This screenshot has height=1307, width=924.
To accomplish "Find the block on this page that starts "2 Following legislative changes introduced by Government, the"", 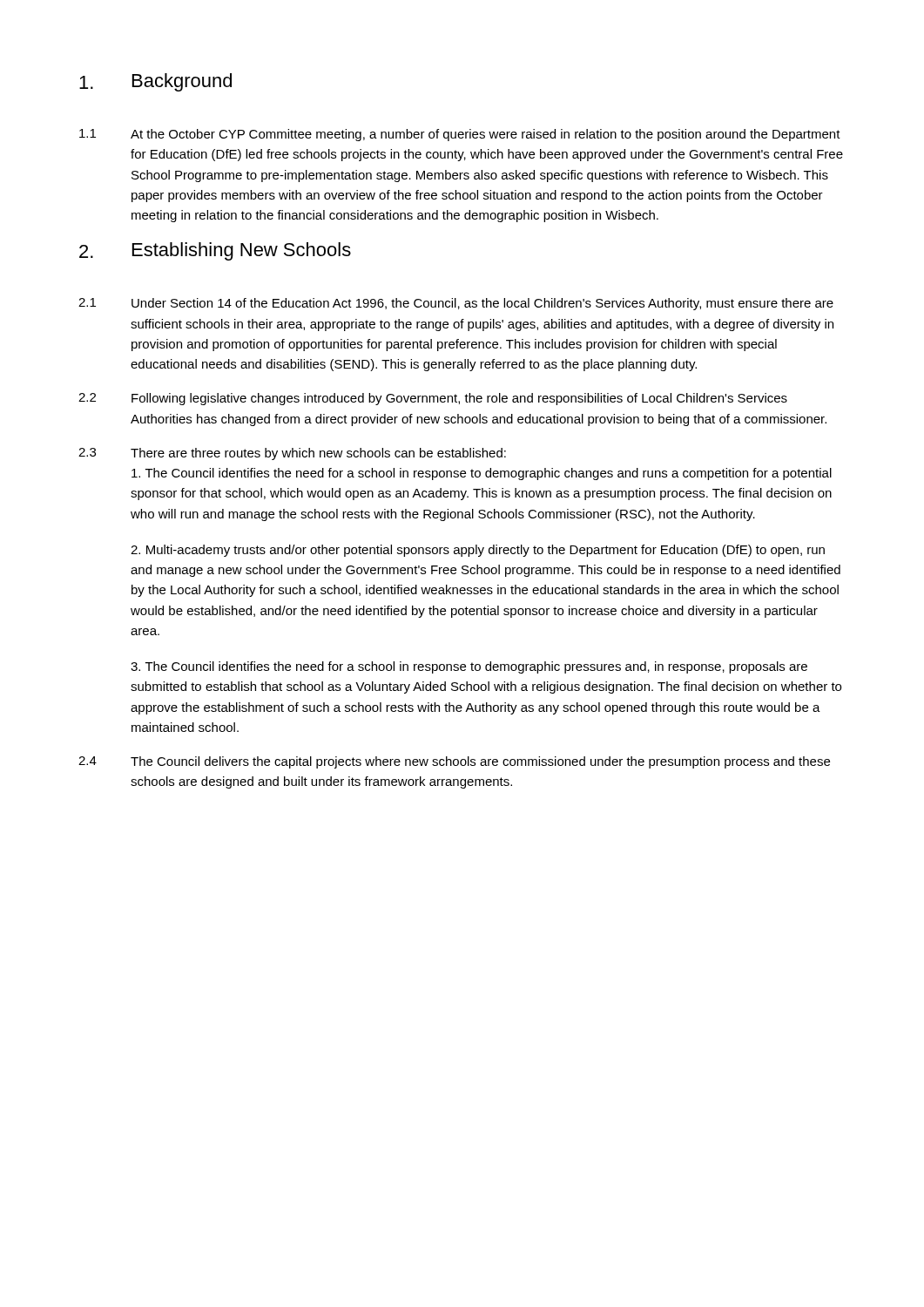I will pyautogui.click(x=462, y=408).
